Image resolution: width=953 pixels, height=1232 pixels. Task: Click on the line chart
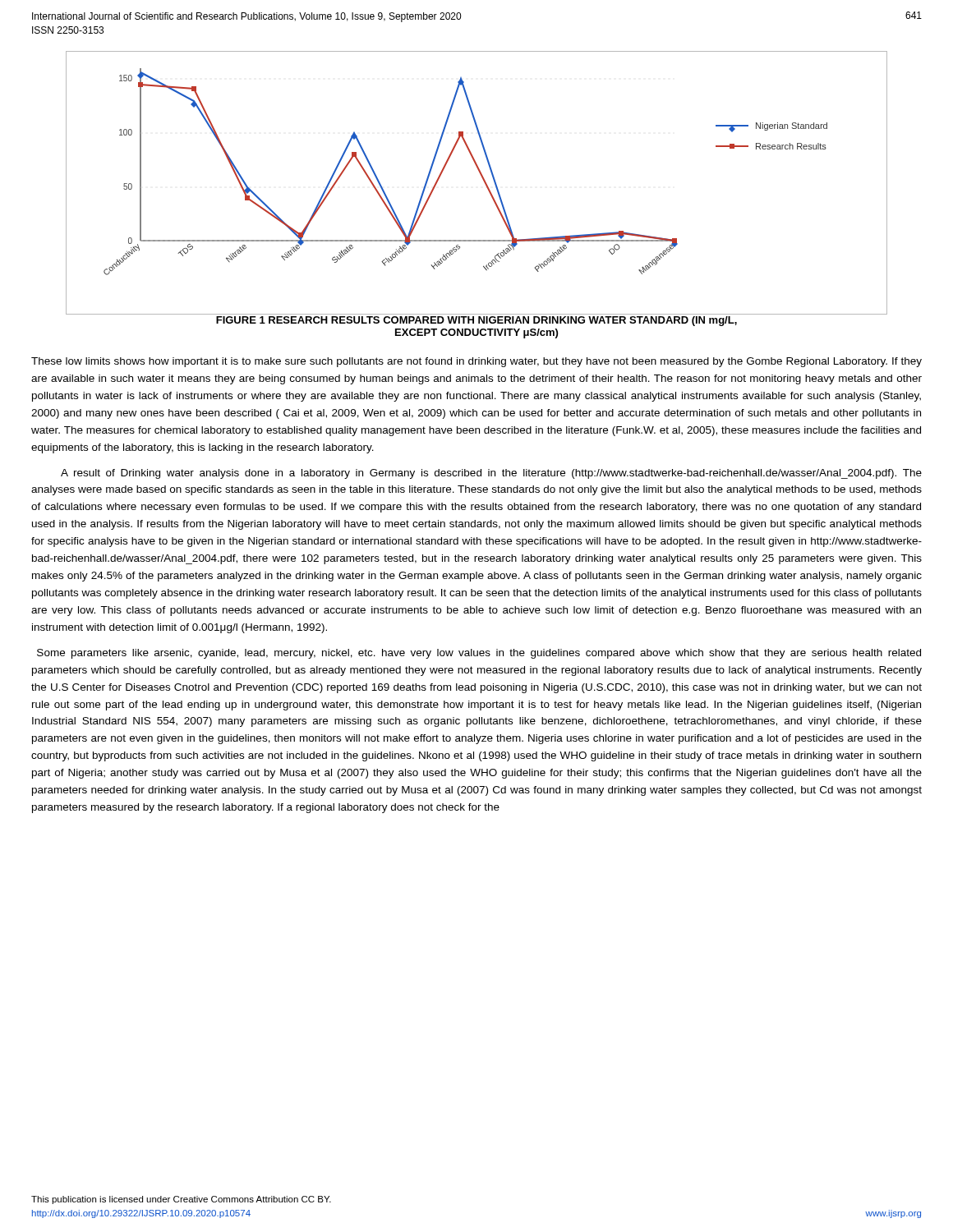click(476, 183)
